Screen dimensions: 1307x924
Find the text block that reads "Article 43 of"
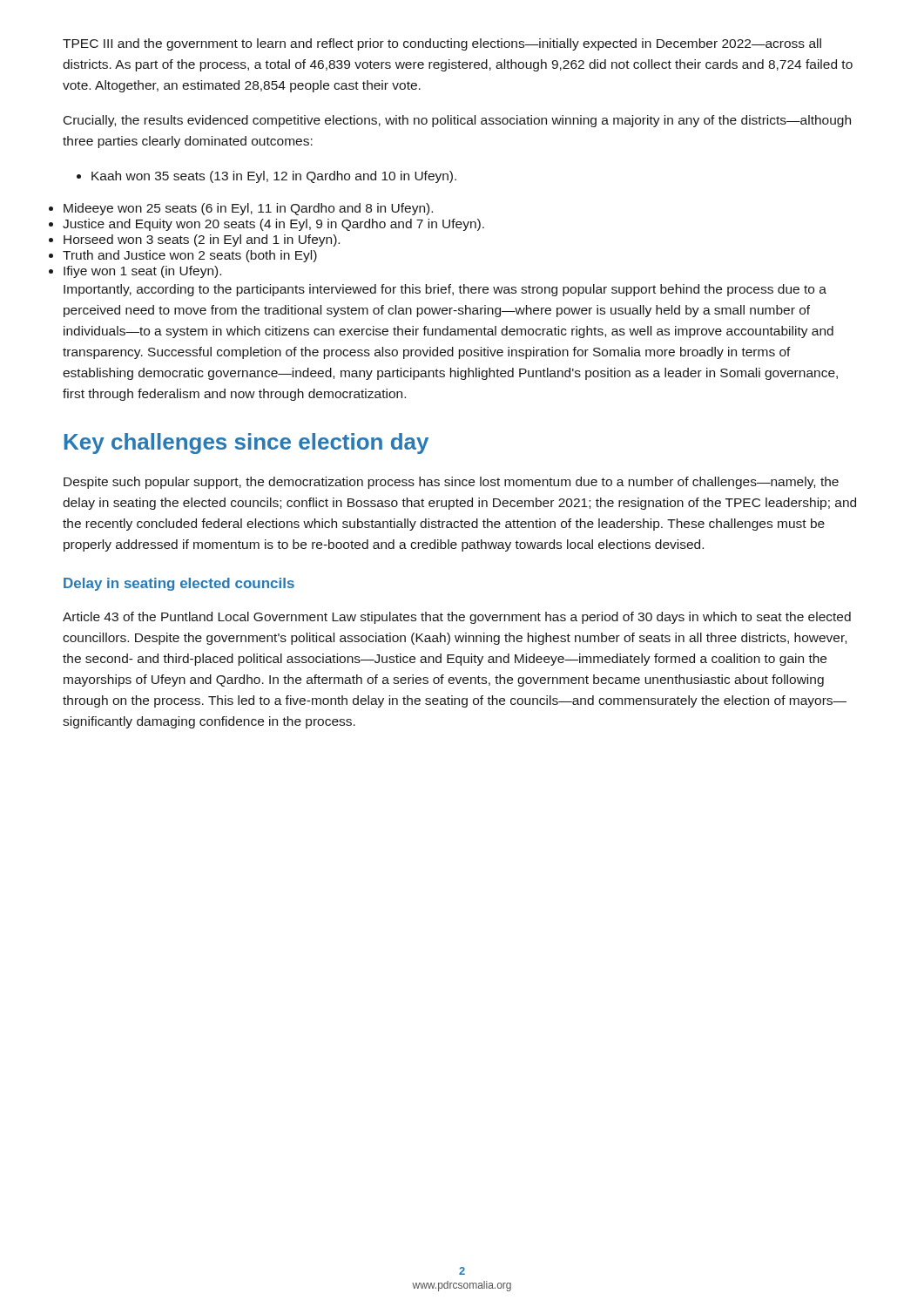[462, 669]
